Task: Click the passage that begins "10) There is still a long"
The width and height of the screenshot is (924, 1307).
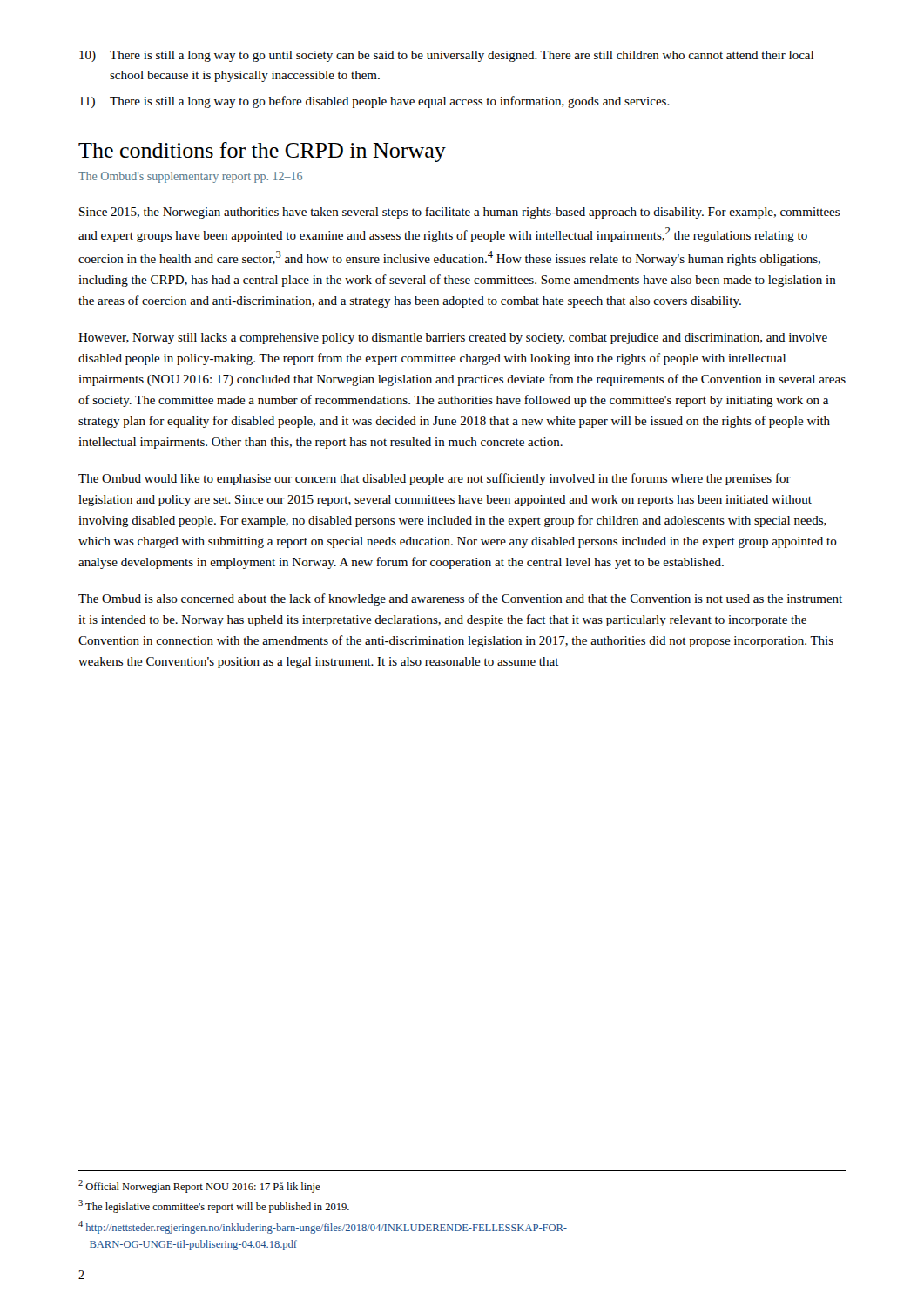Action: 462,65
